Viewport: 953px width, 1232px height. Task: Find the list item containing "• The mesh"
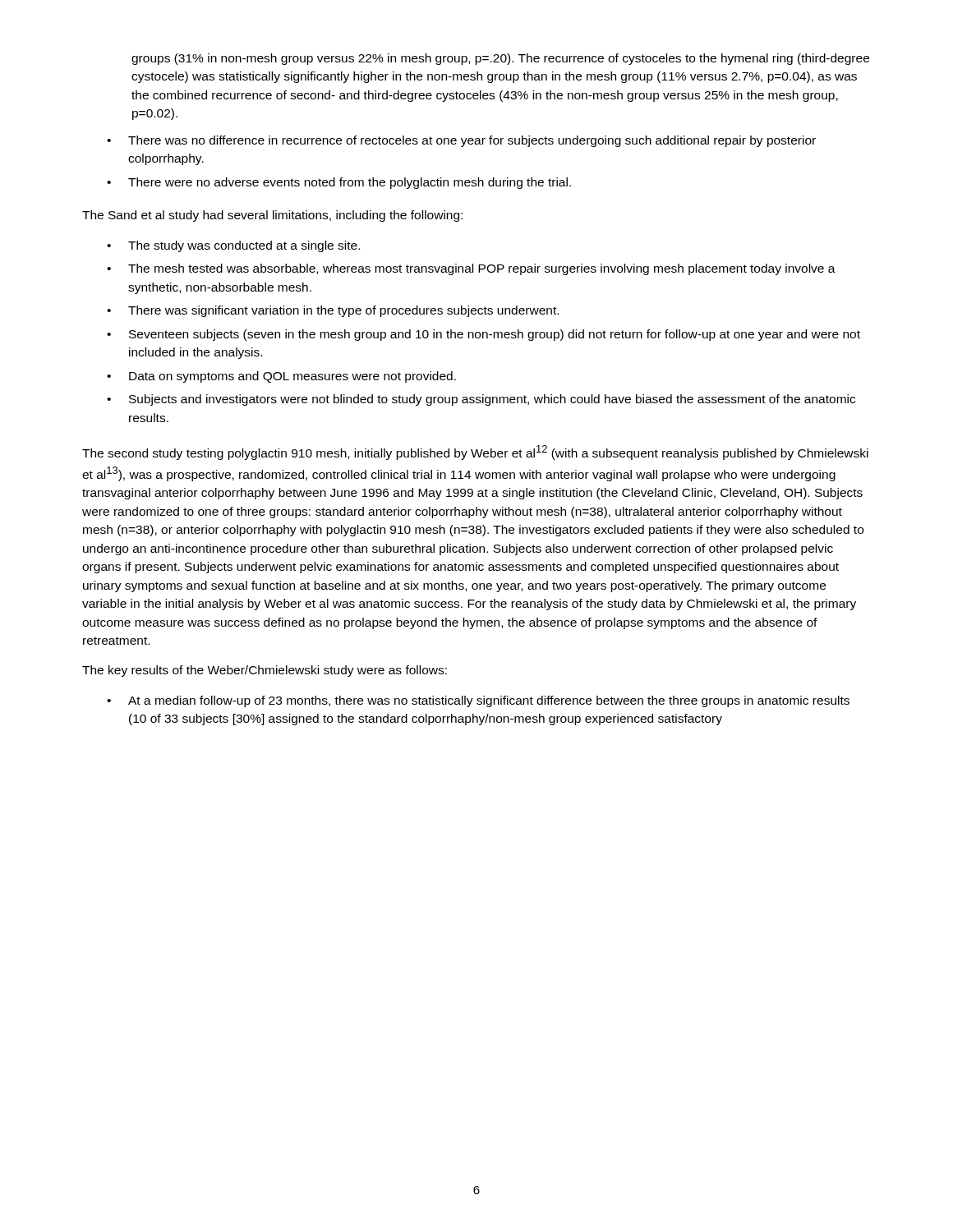coord(489,278)
